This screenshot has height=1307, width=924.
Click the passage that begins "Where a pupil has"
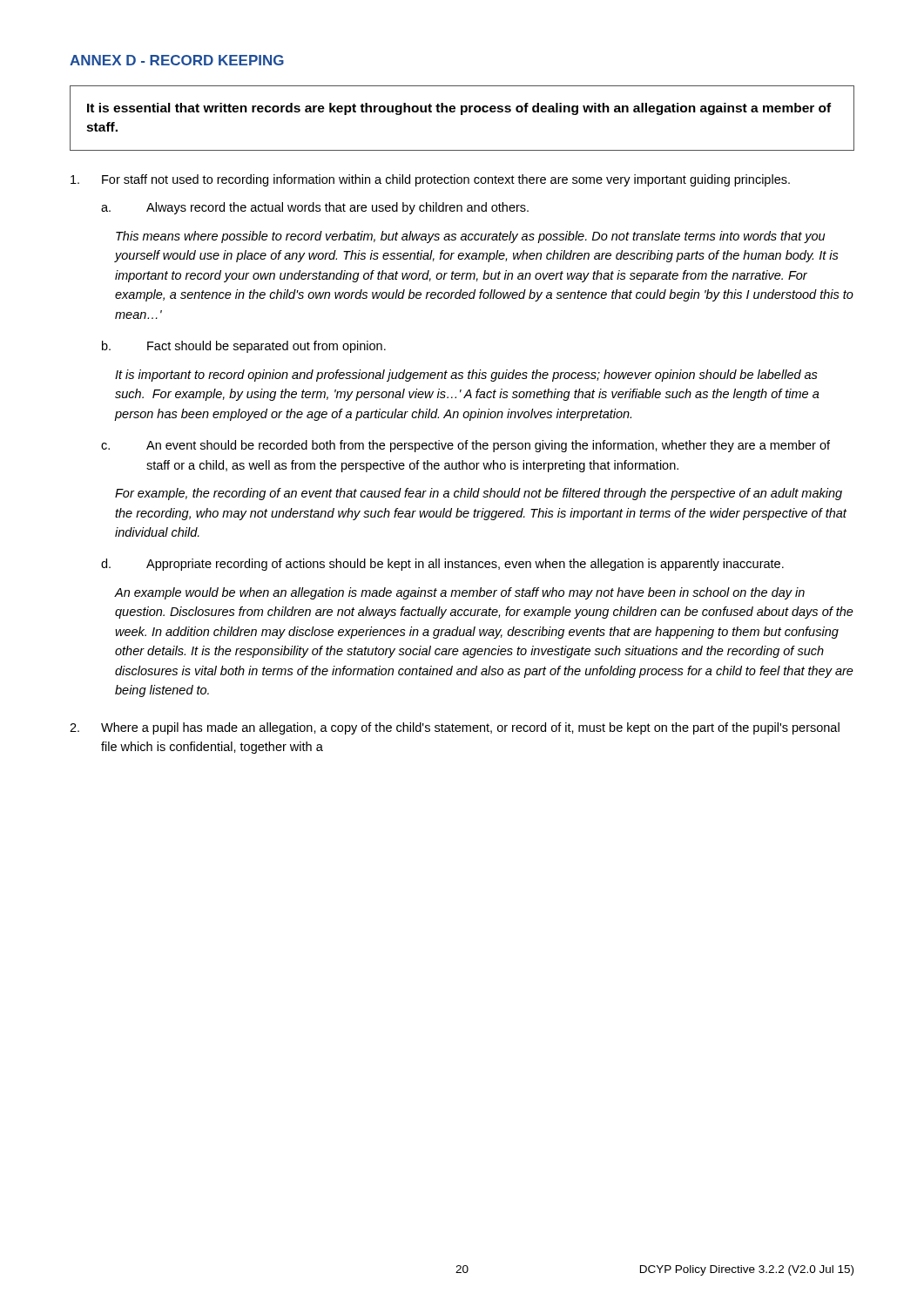[x=462, y=737]
